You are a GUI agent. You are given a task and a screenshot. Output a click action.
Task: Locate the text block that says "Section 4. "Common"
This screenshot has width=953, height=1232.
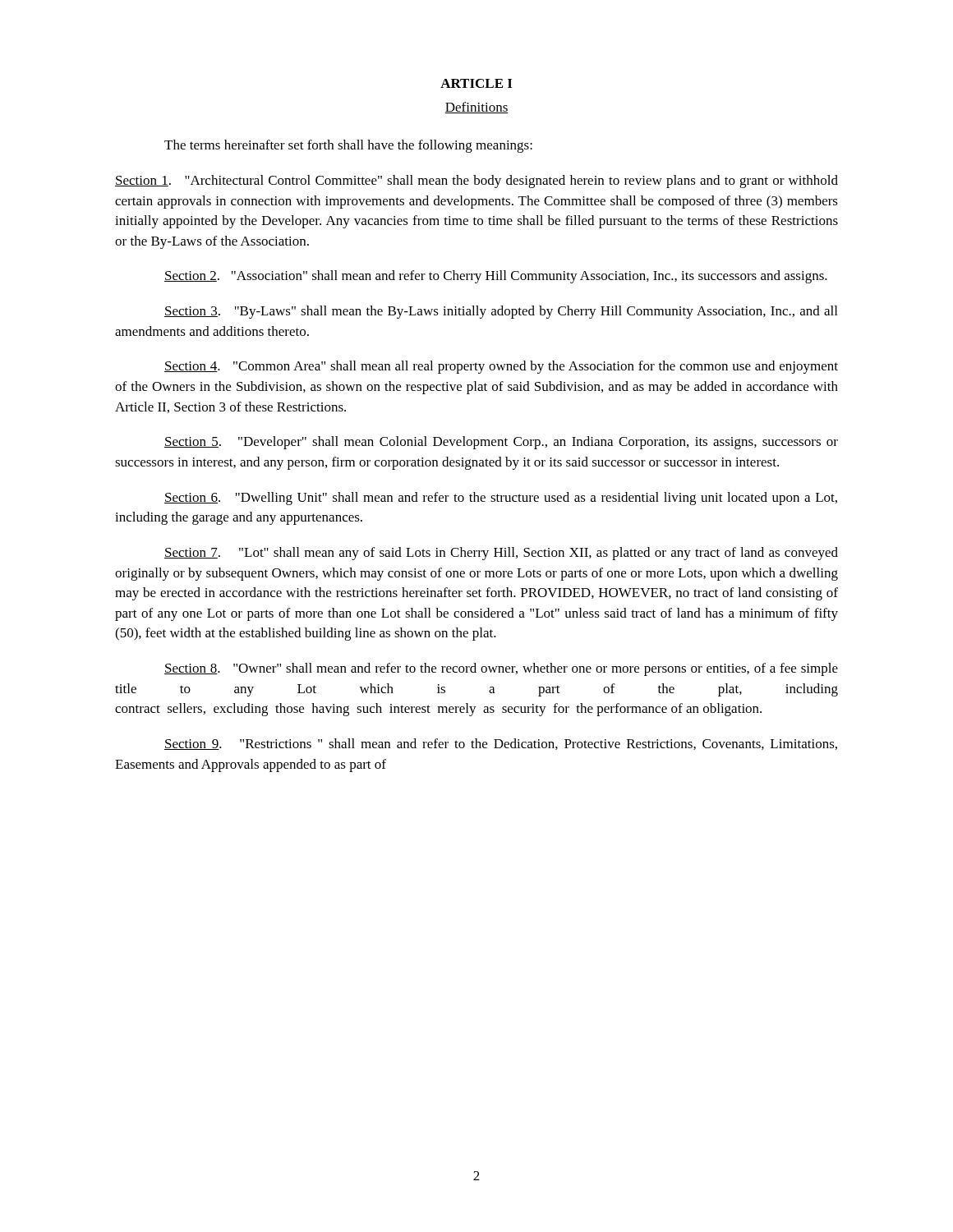pyautogui.click(x=476, y=386)
